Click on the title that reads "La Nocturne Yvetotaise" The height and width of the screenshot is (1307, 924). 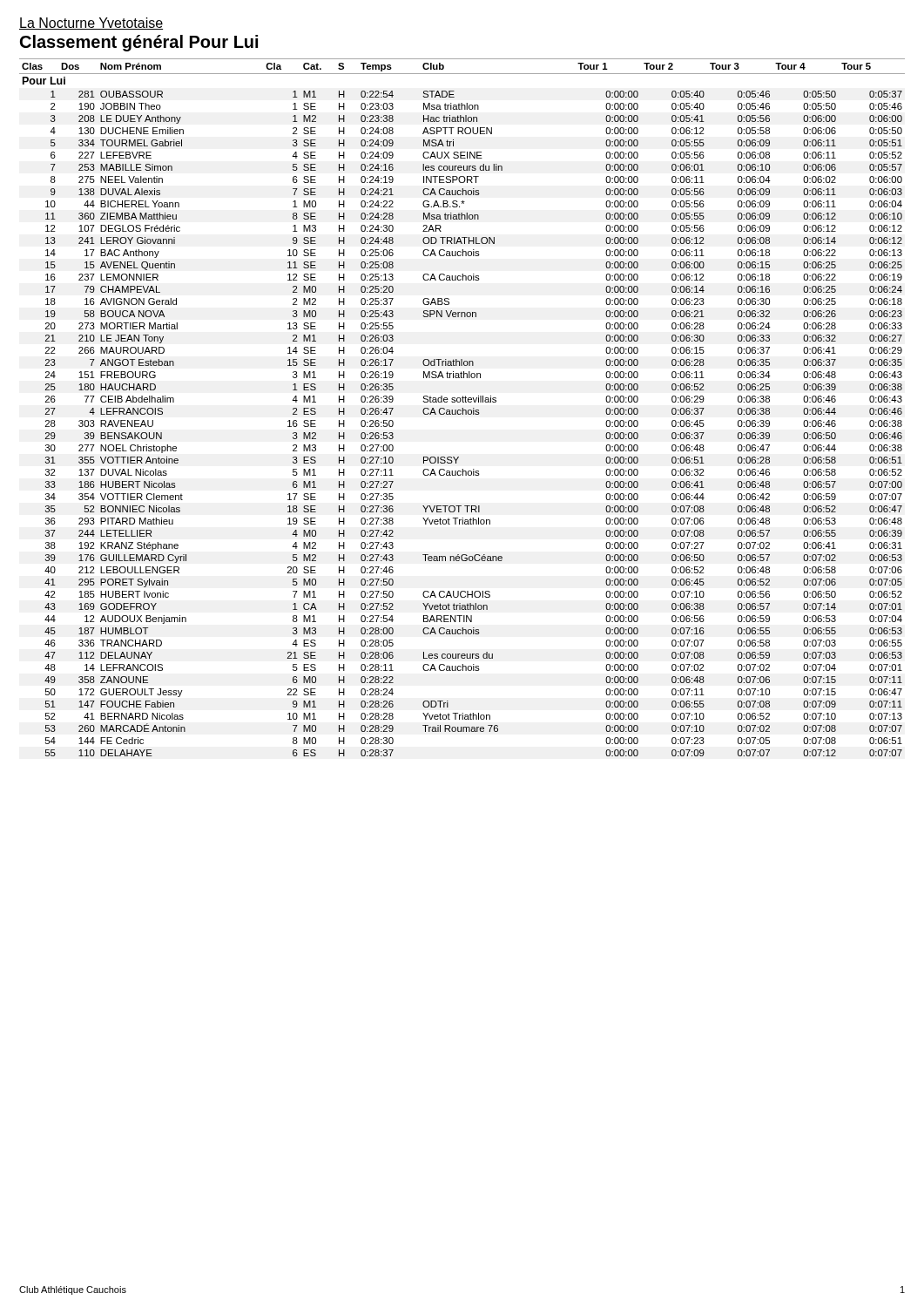coord(91,23)
